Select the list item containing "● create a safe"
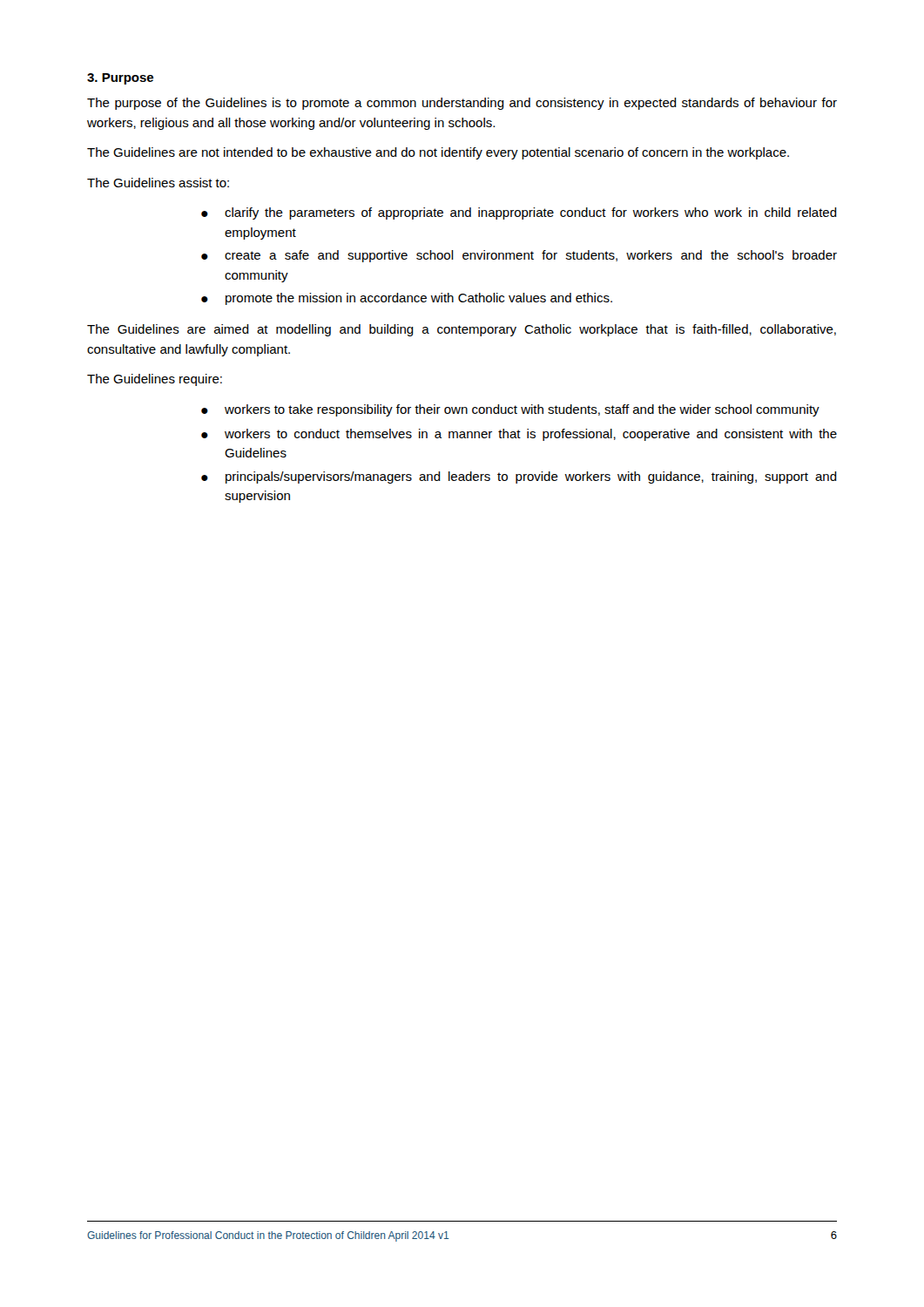This screenshot has width=924, height=1307. [x=519, y=265]
